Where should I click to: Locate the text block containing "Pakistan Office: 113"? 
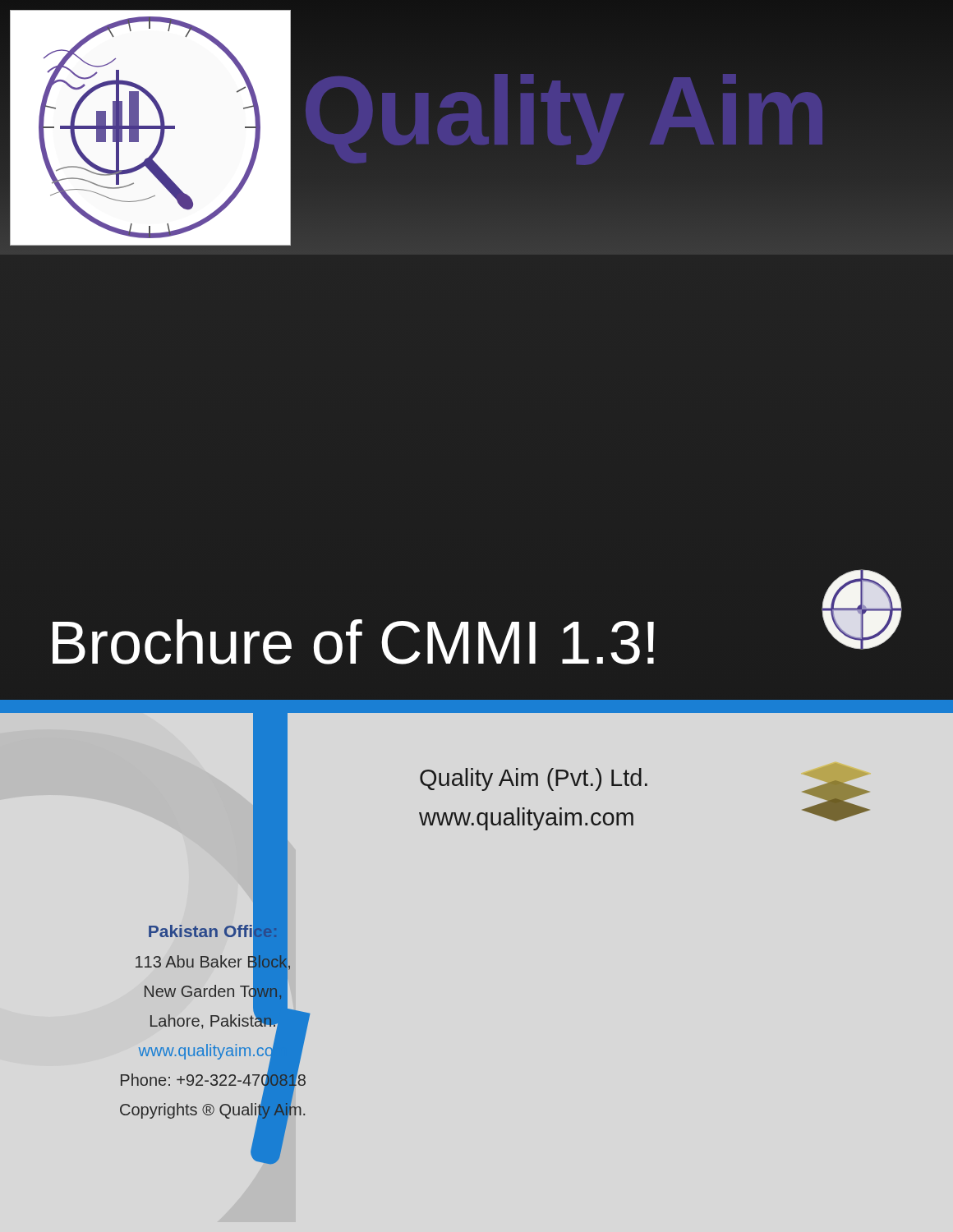tap(213, 1020)
